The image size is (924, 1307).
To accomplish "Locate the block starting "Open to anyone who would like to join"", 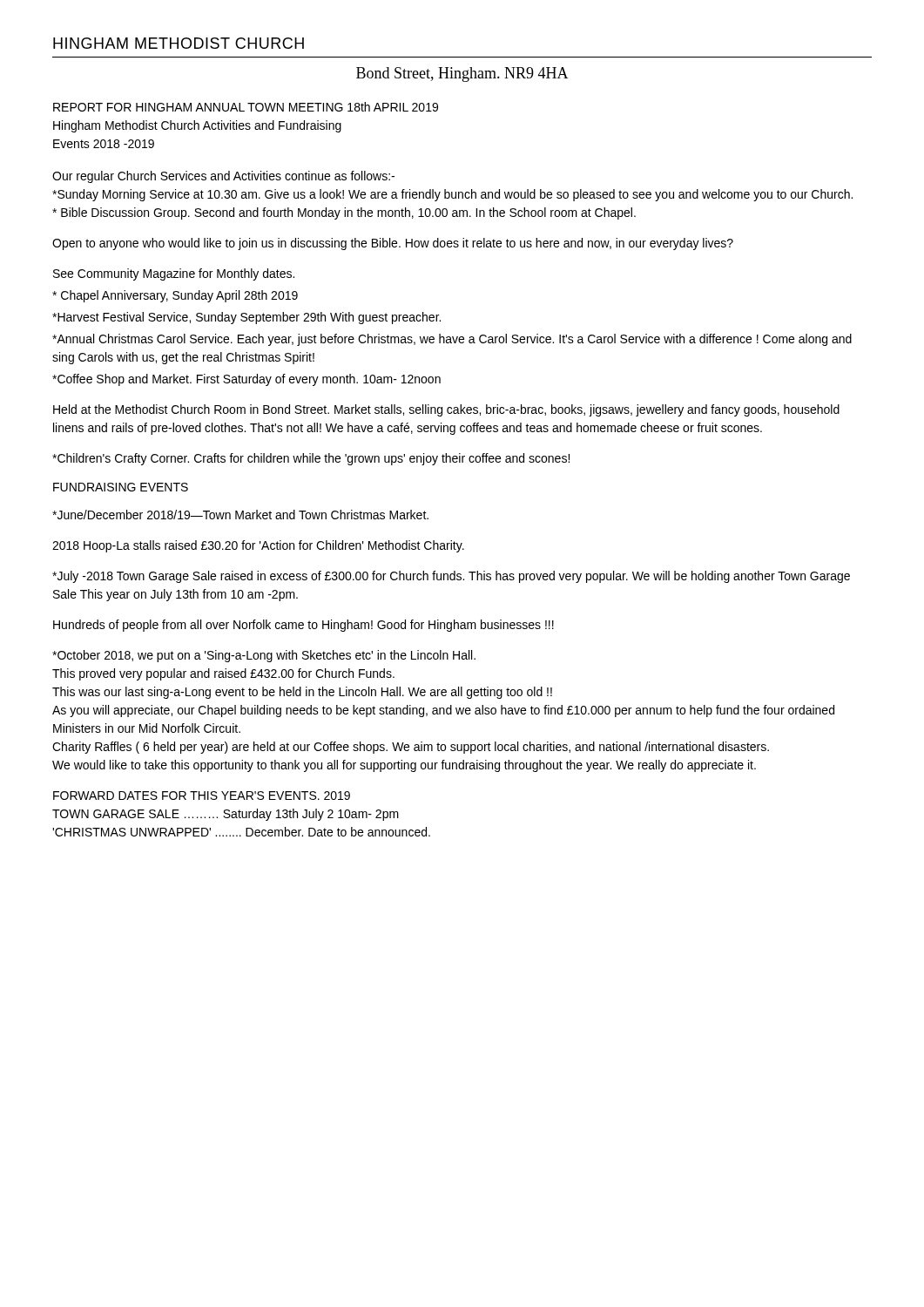I will tap(393, 243).
